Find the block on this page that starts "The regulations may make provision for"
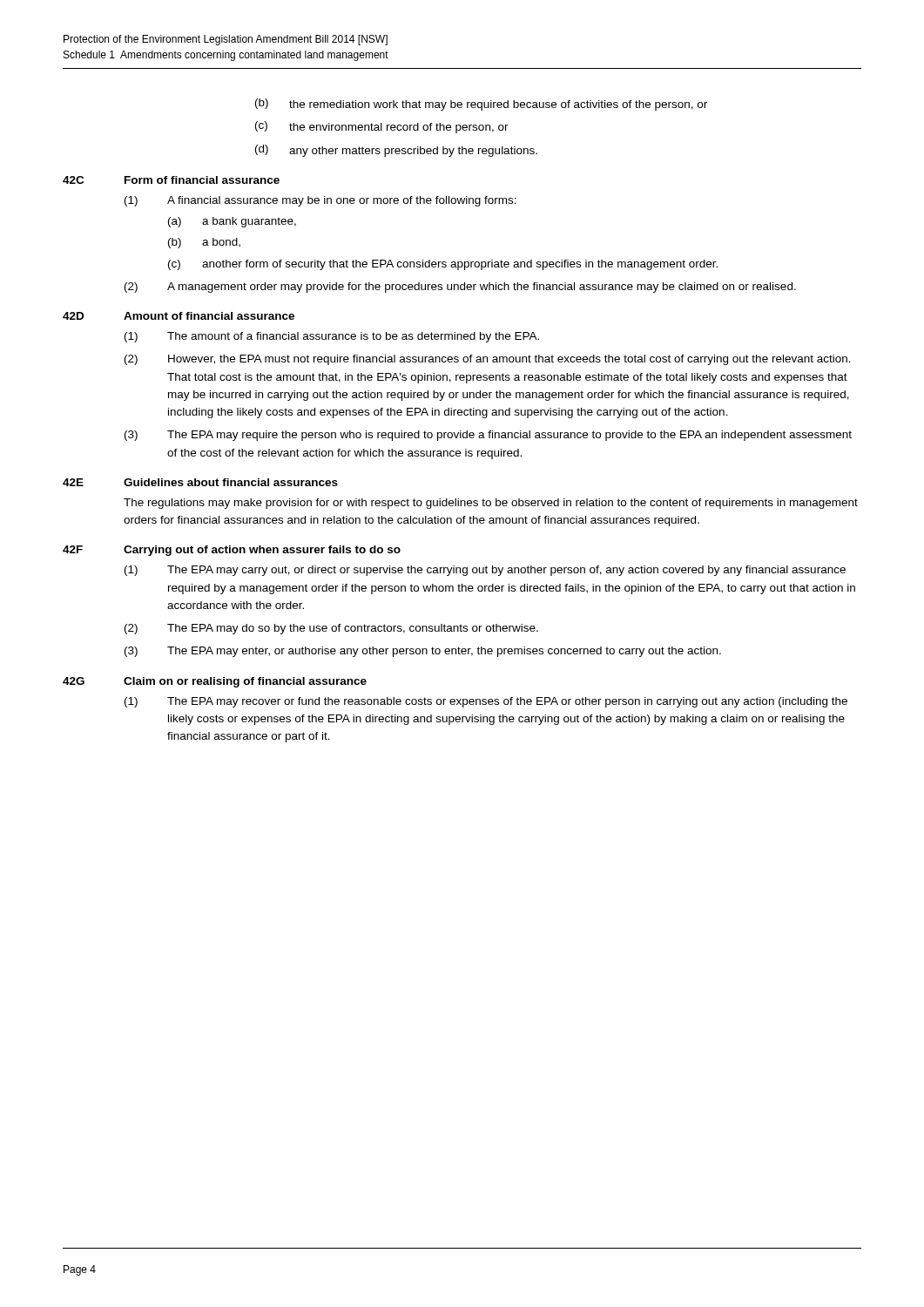The width and height of the screenshot is (924, 1307). click(x=492, y=511)
